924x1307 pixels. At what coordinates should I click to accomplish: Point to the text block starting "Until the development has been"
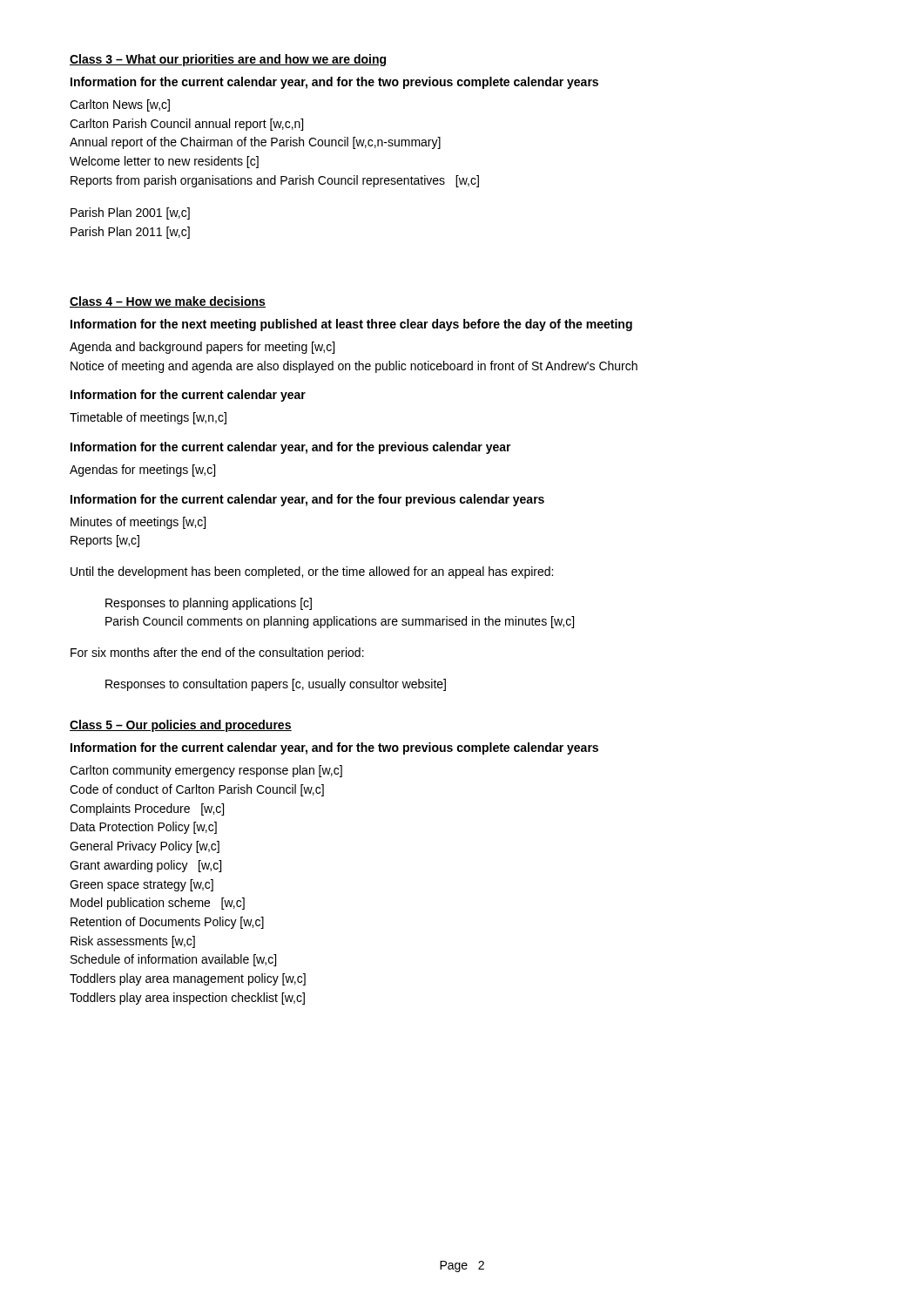point(312,572)
